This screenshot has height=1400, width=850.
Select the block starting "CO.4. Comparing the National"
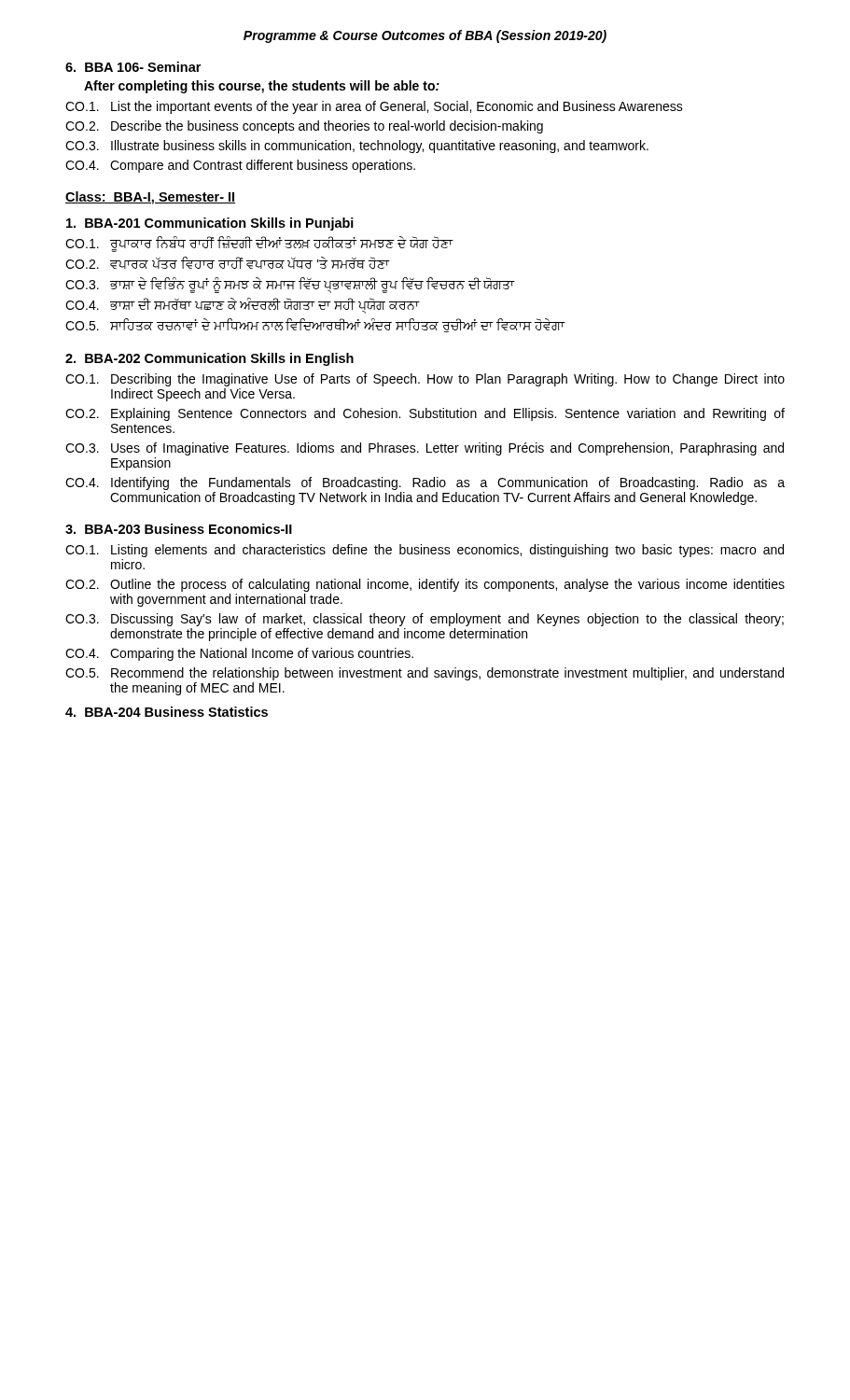(239, 654)
